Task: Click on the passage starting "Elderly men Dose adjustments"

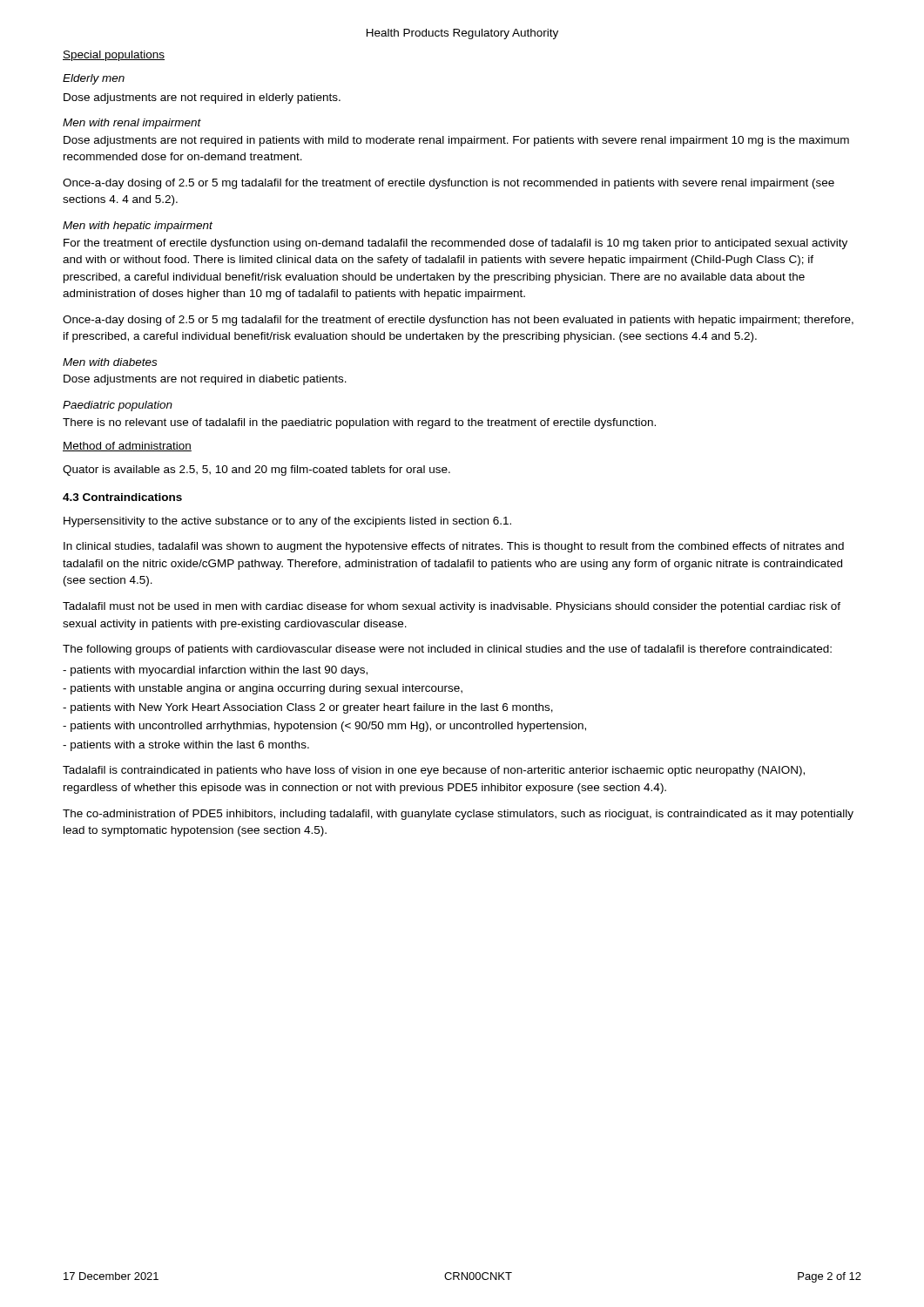Action: click(x=94, y=79)
